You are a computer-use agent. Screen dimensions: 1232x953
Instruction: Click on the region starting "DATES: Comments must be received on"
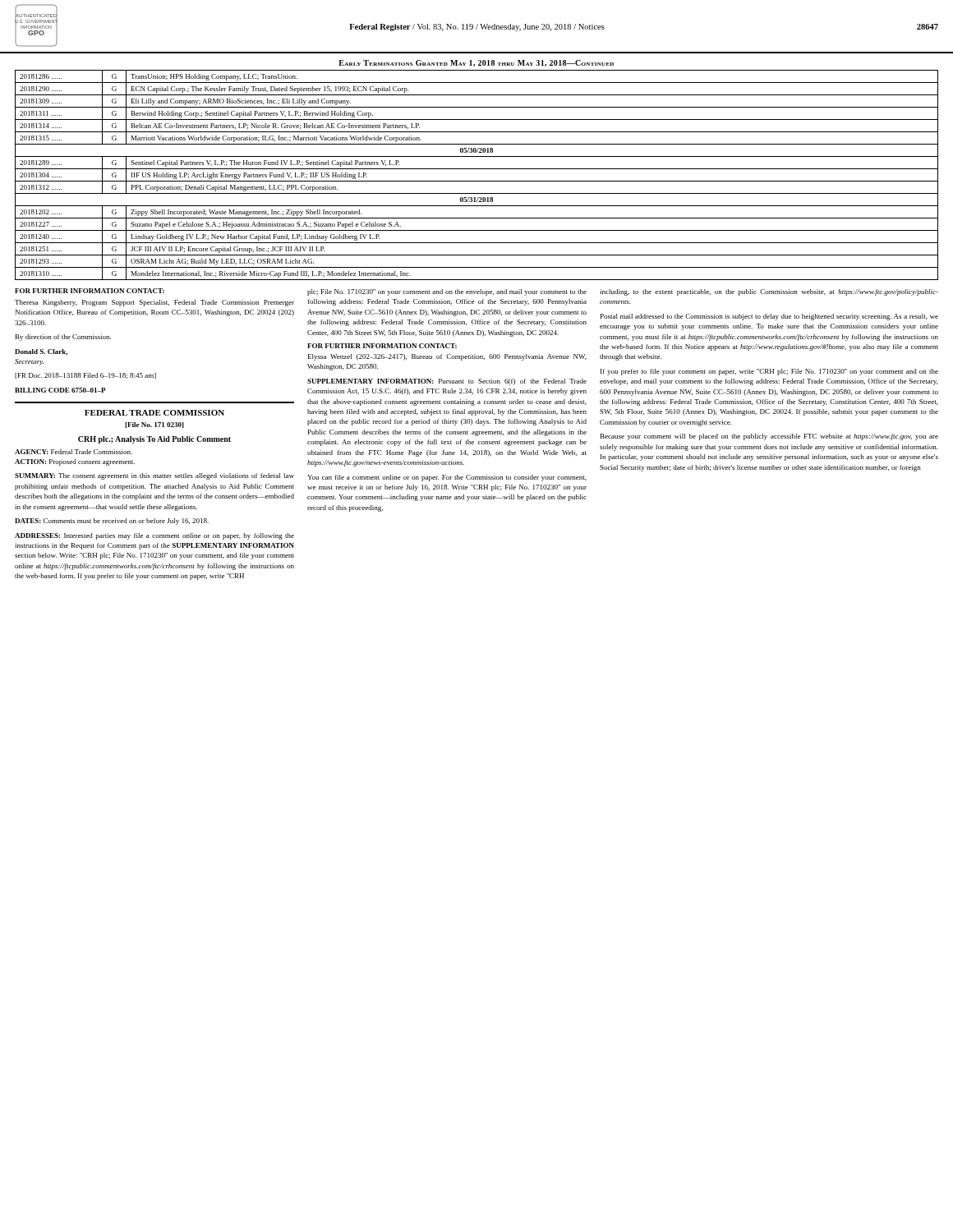[x=112, y=521]
